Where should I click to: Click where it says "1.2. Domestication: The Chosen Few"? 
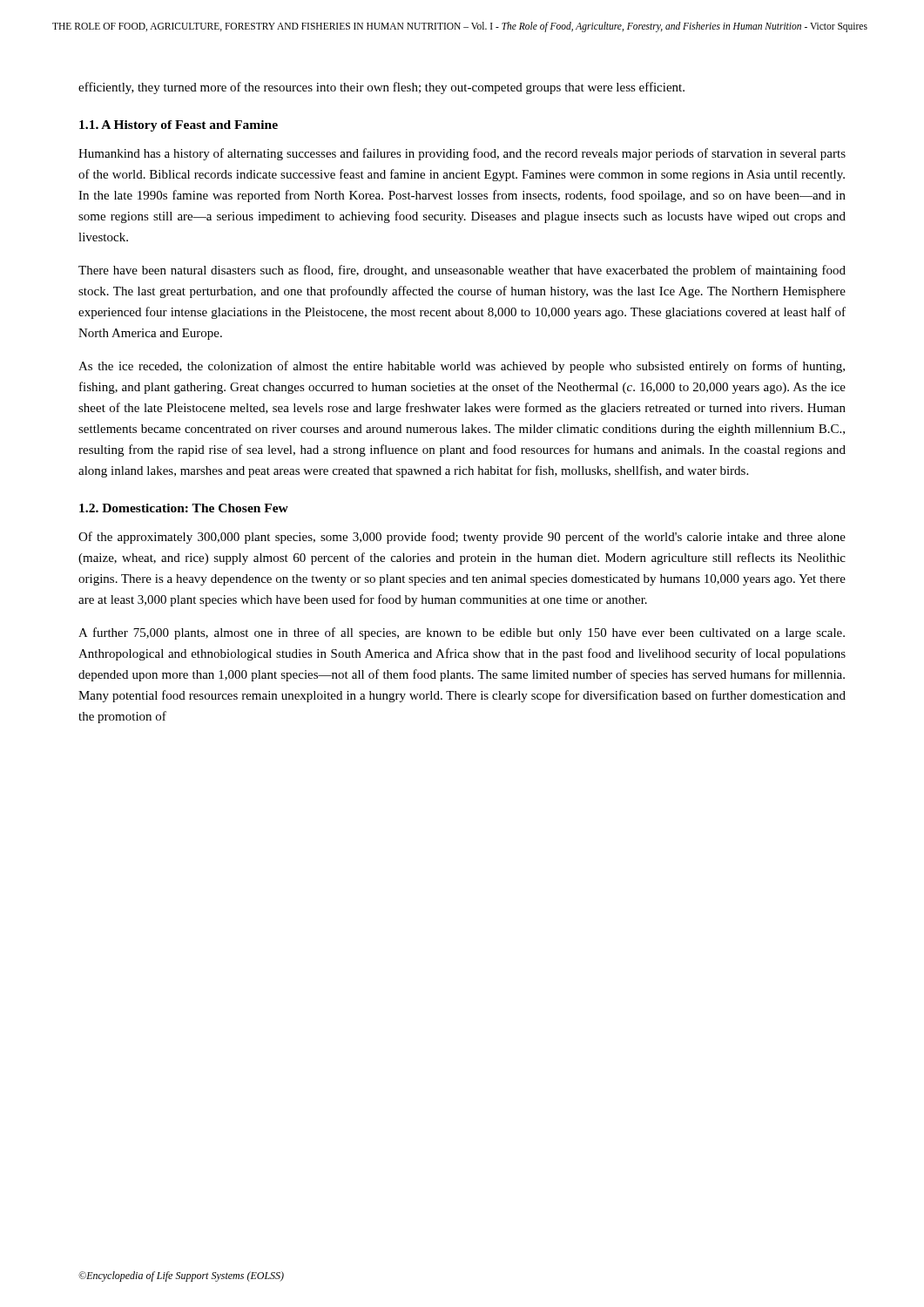pos(183,508)
